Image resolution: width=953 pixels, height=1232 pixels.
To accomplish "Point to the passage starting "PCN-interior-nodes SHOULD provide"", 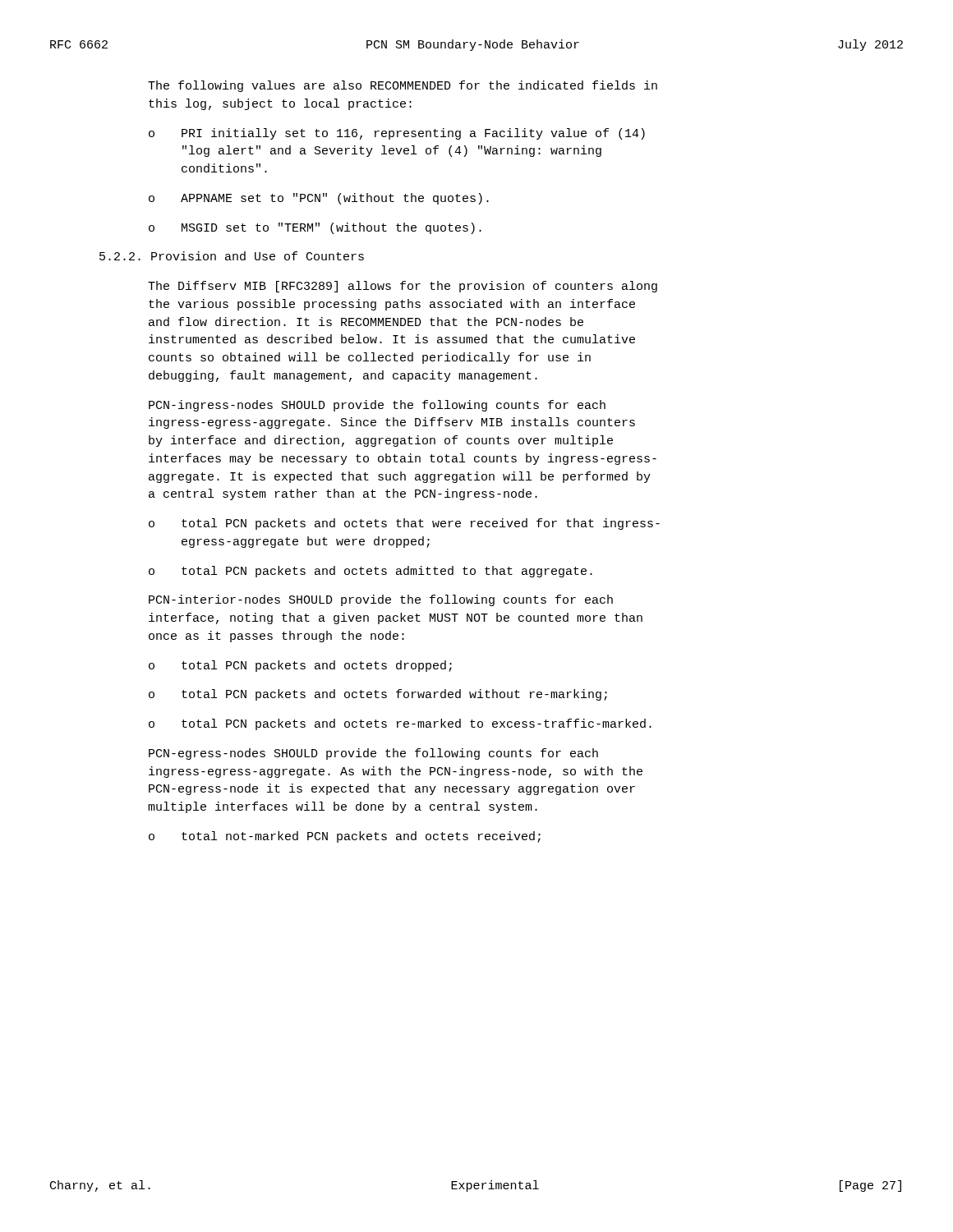I will coord(396,619).
